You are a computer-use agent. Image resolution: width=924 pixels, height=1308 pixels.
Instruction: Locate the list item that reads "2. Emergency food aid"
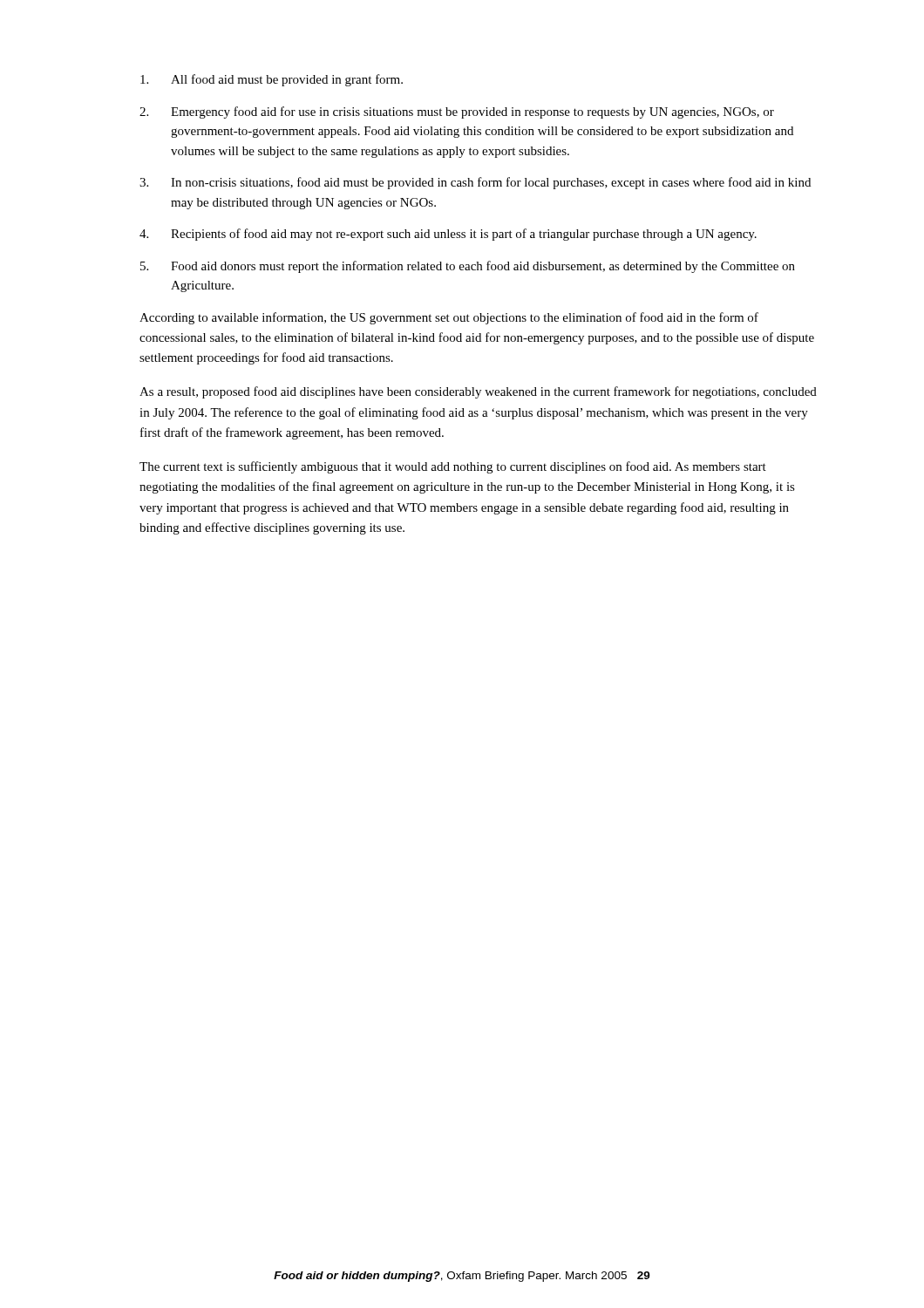coord(479,131)
